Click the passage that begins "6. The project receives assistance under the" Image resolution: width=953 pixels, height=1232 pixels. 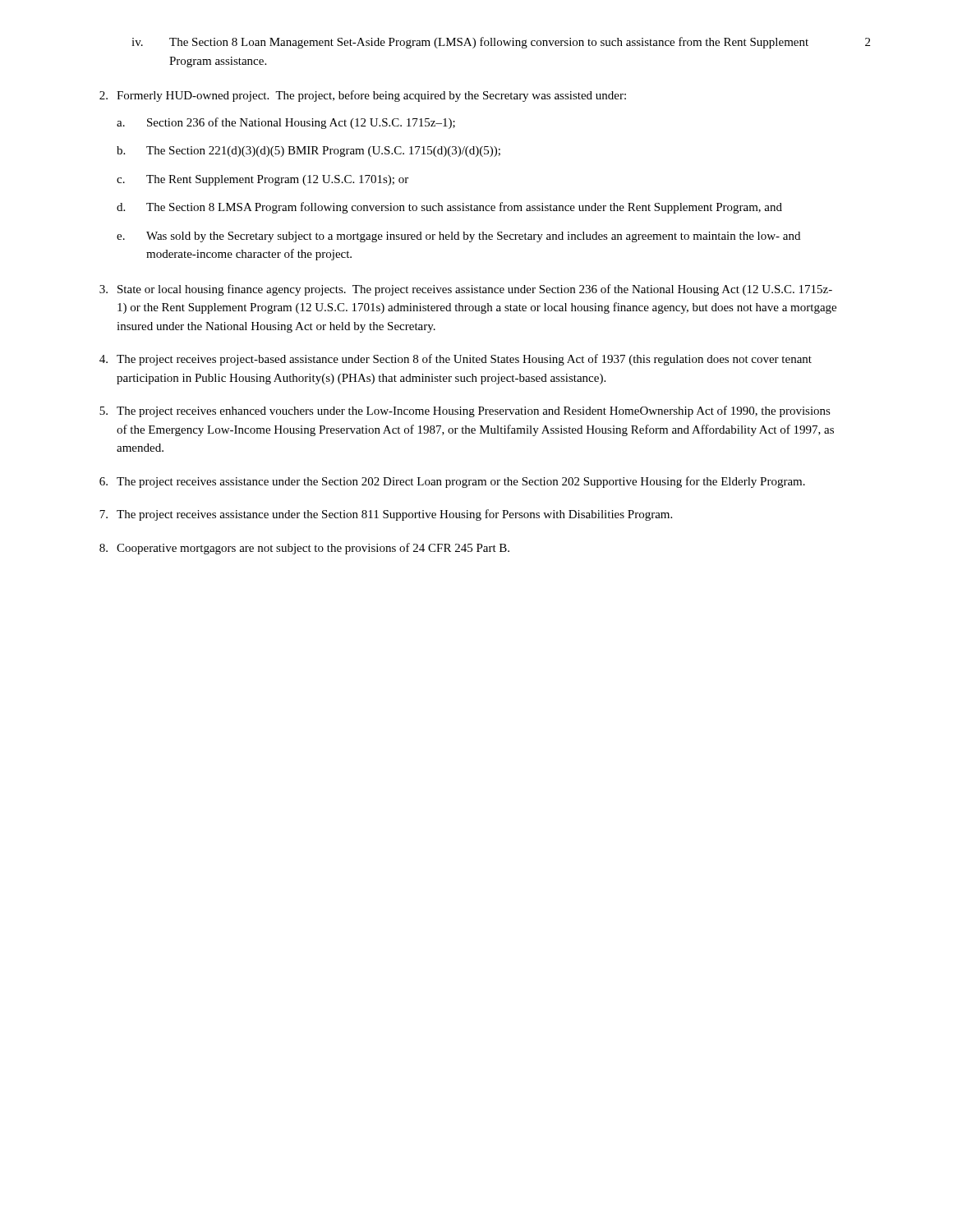coord(460,481)
